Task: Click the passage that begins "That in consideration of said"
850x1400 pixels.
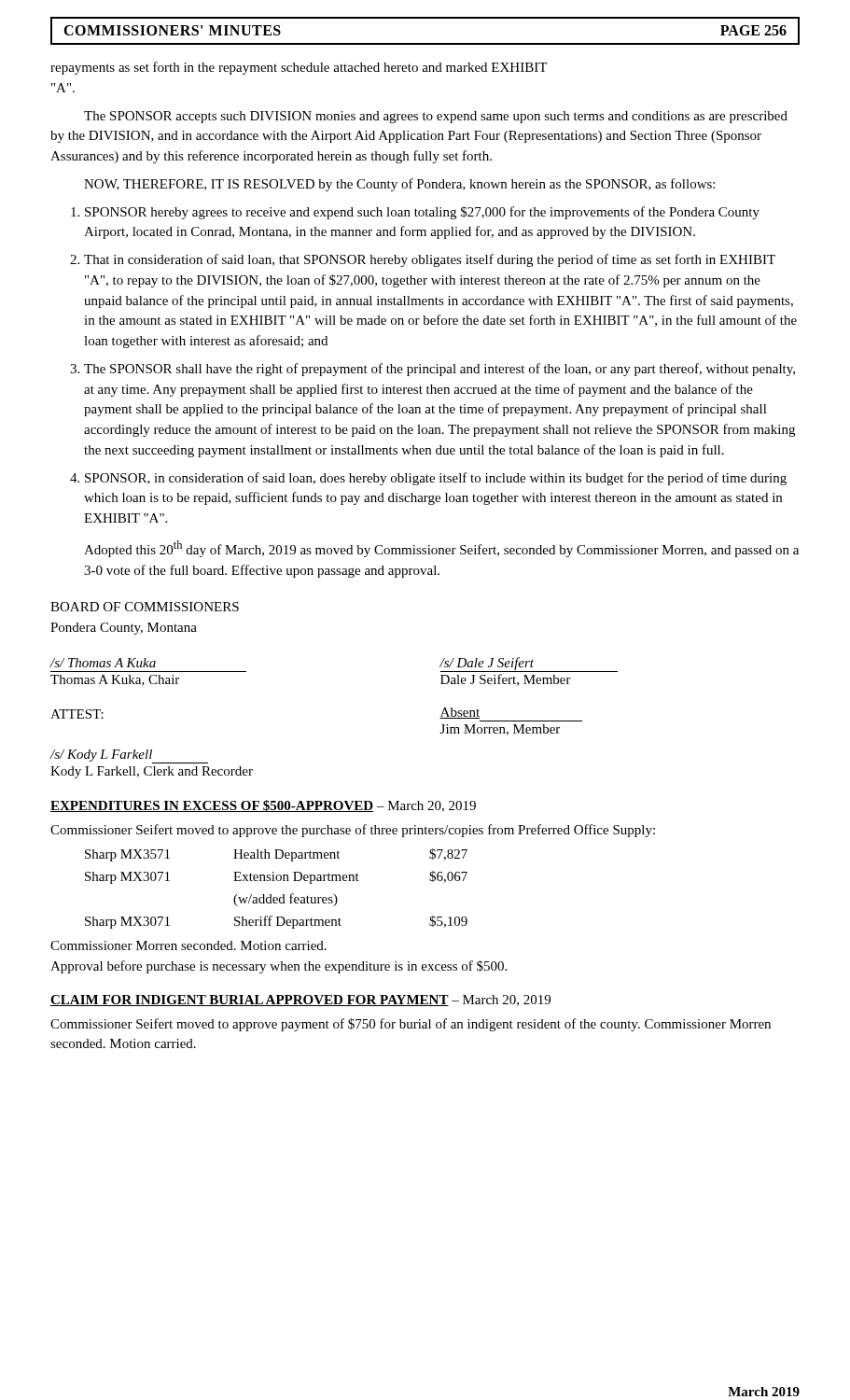Action: tap(440, 300)
